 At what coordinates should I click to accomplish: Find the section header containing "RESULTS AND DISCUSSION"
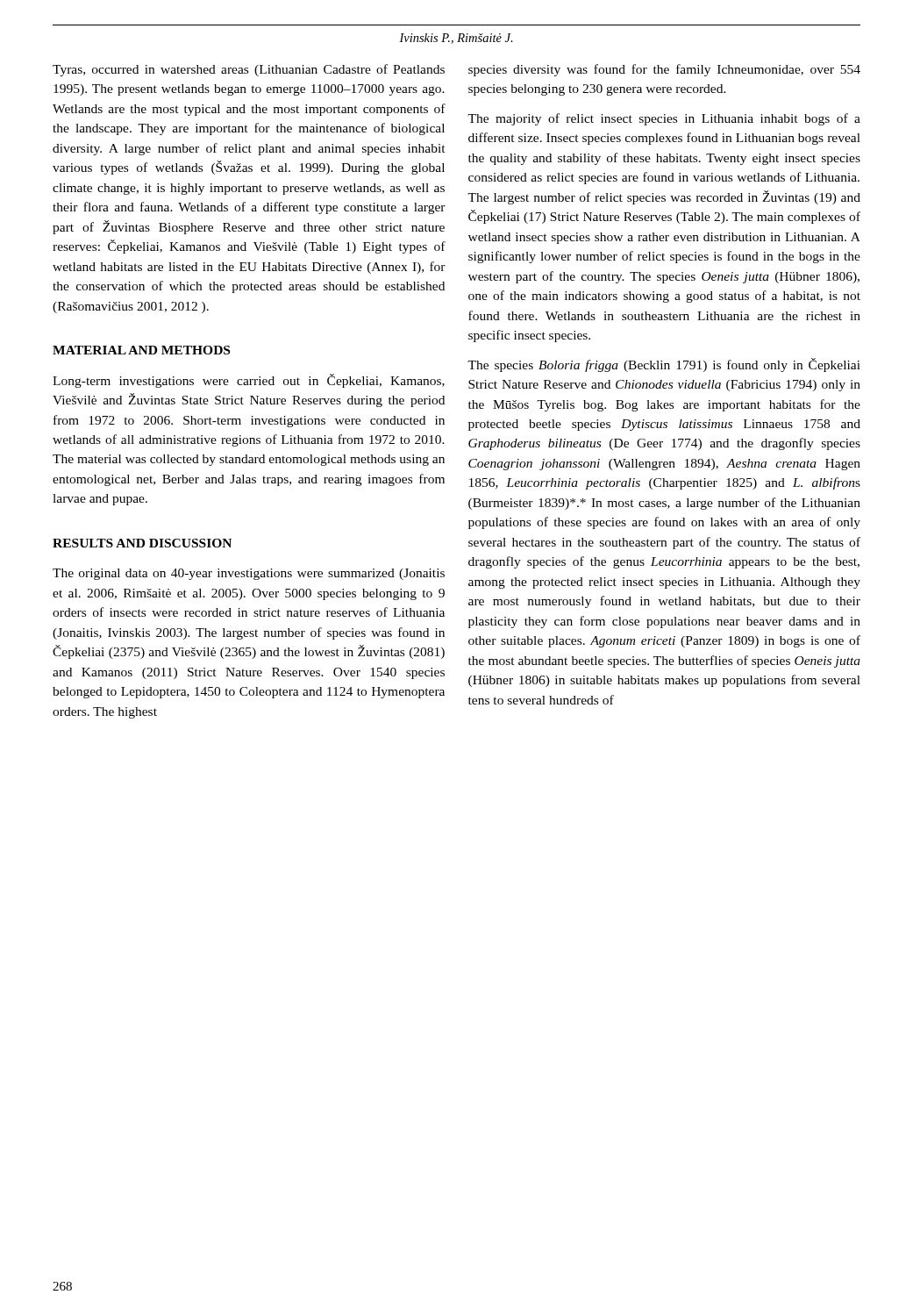pyautogui.click(x=142, y=543)
